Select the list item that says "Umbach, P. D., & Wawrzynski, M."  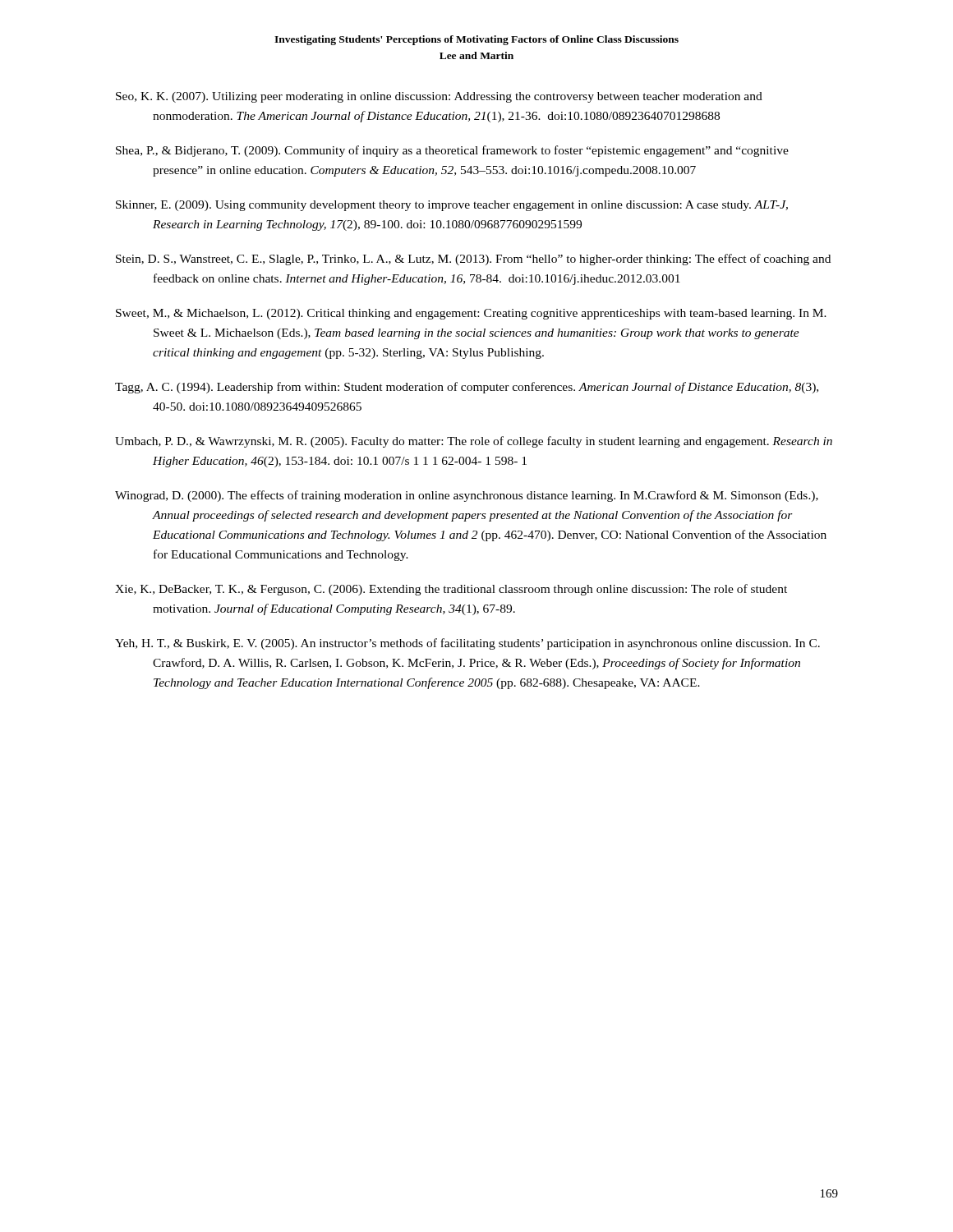[x=474, y=451]
